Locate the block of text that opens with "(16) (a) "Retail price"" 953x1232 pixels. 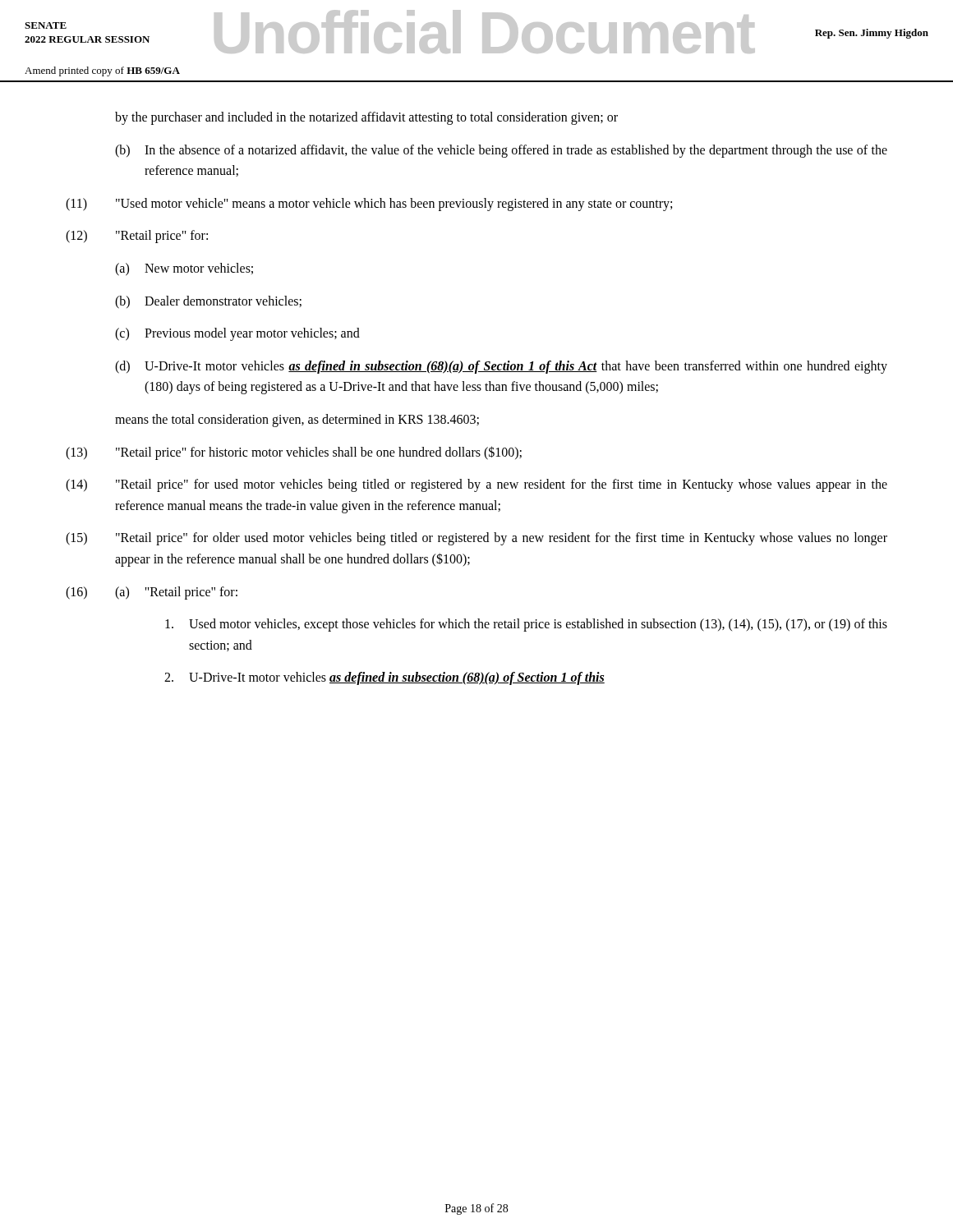(152, 593)
